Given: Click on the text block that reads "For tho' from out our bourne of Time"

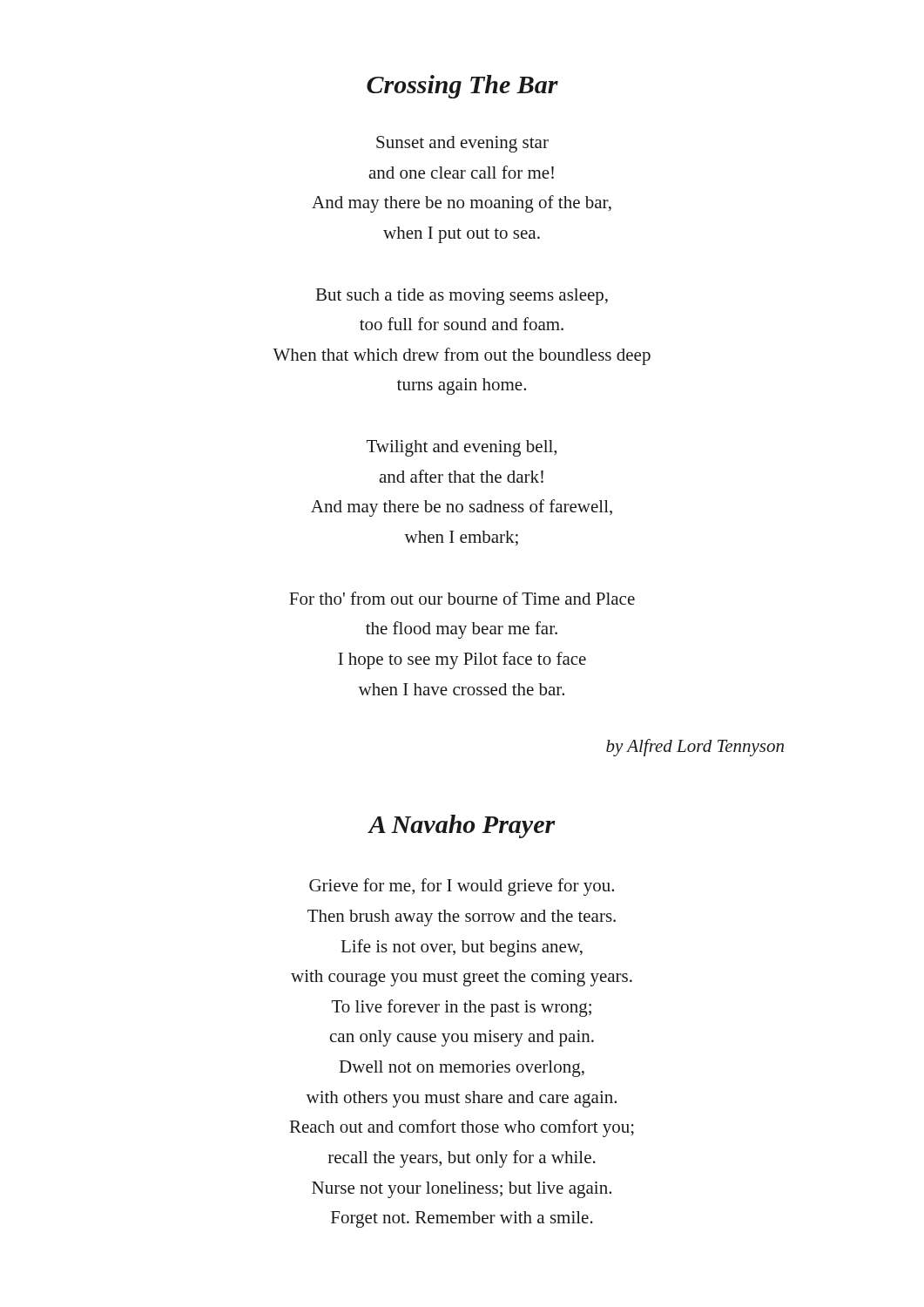Looking at the screenshot, I should (462, 644).
